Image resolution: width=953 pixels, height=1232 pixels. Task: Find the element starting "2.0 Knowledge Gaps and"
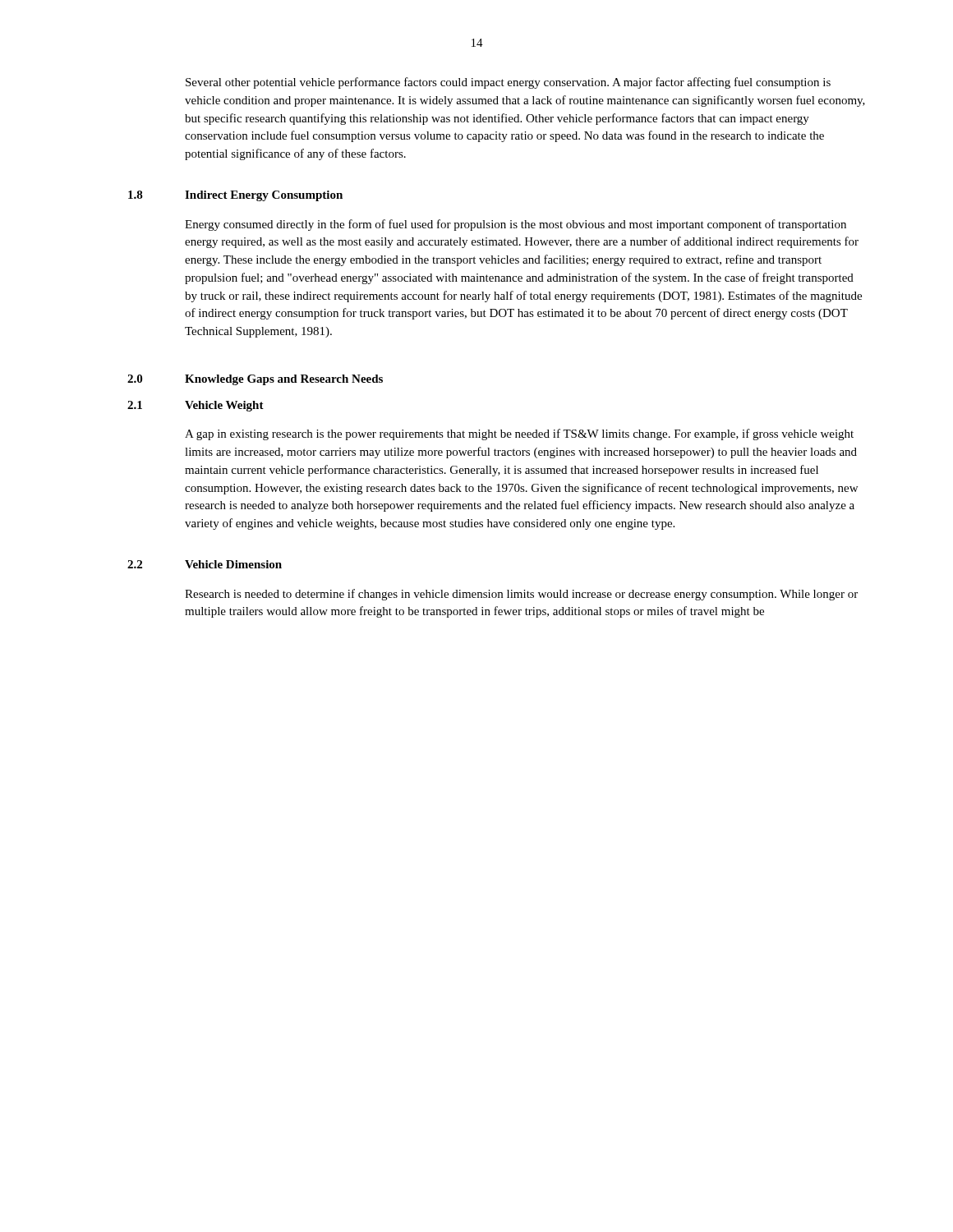(x=255, y=379)
